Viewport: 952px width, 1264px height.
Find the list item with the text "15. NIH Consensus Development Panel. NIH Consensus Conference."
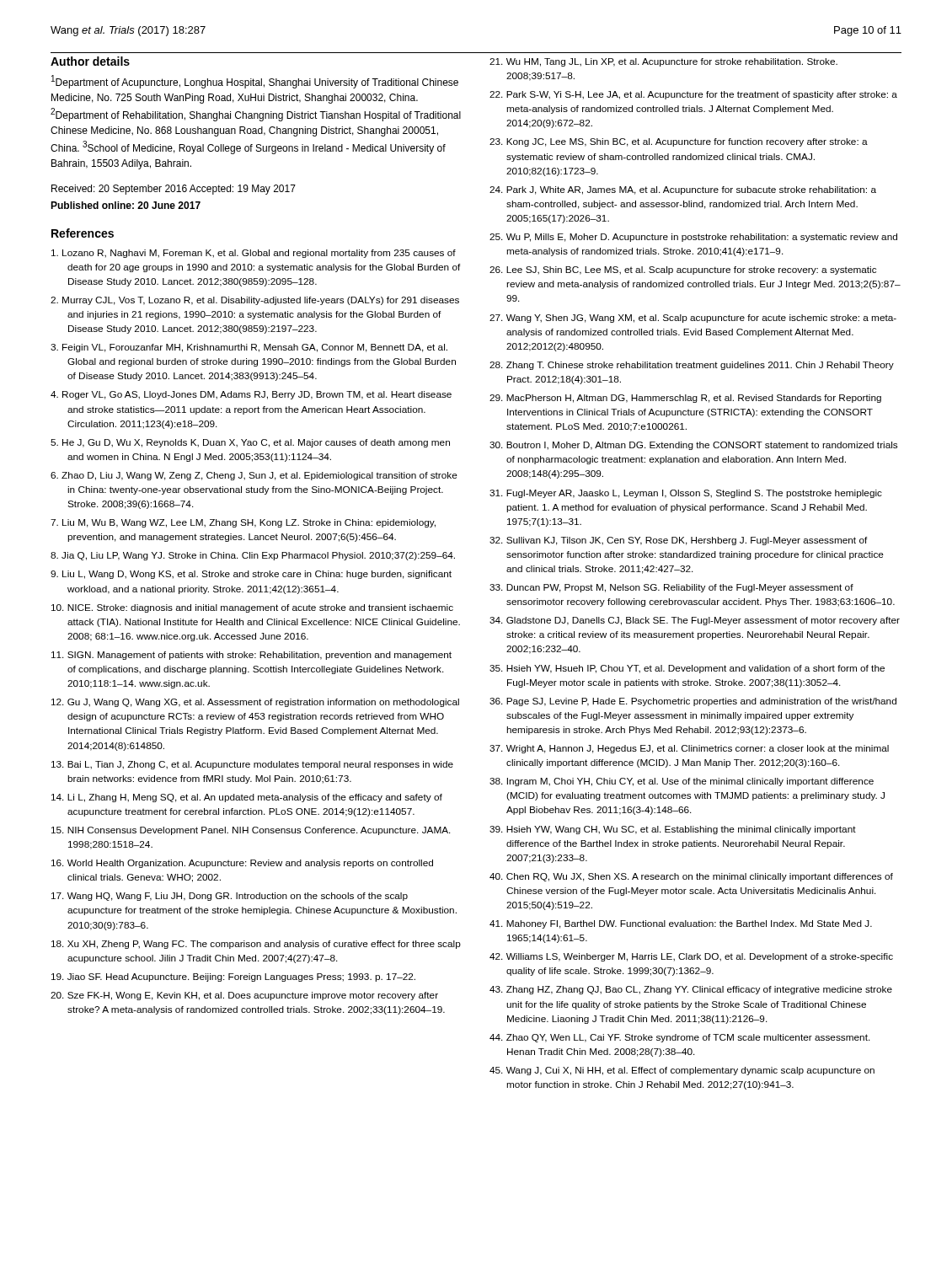(x=251, y=837)
